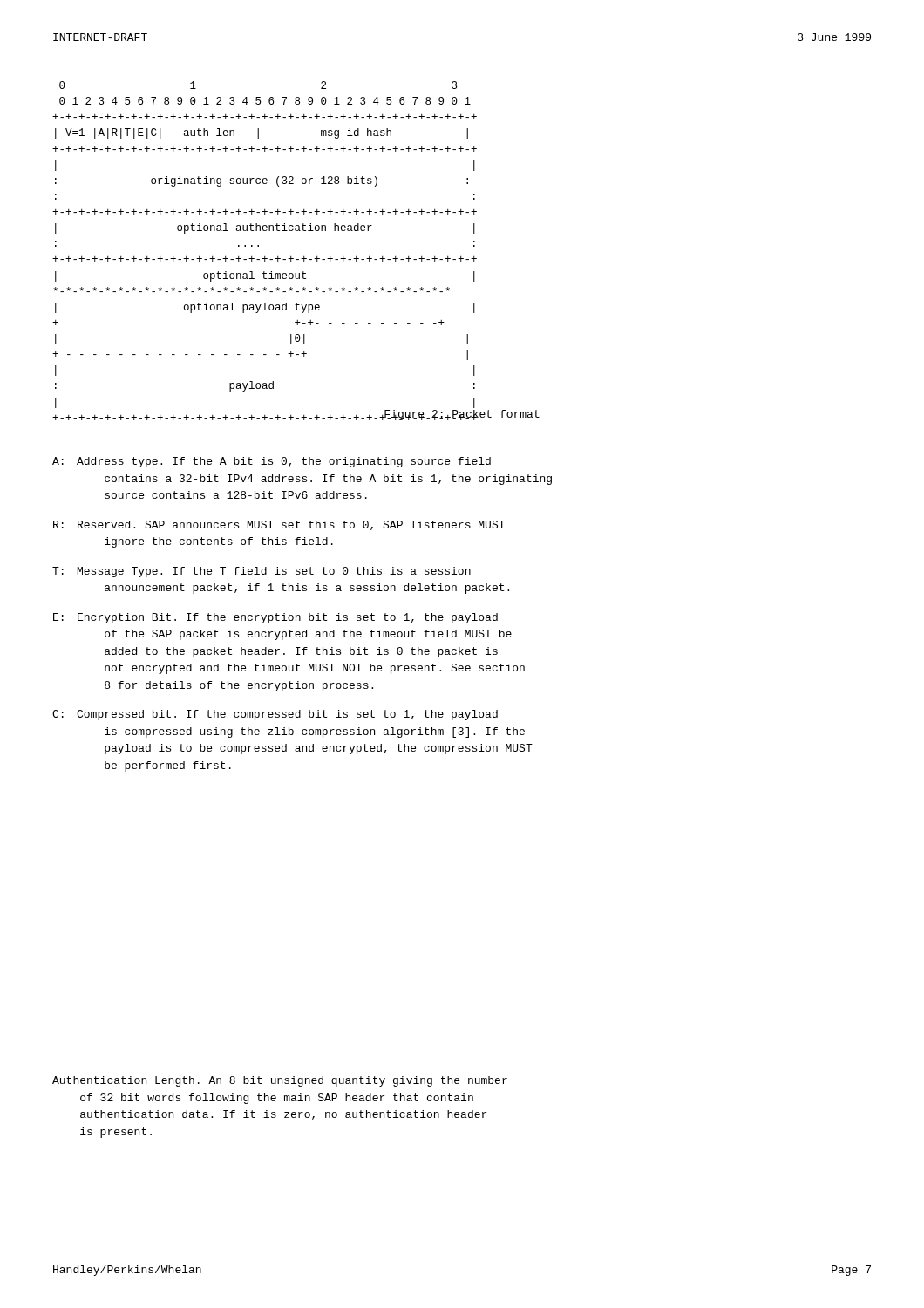Viewport: 924px width, 1308px height.
Task: Locate the text block starting "T: Message Type. If"
Action: tap(462, 580)
